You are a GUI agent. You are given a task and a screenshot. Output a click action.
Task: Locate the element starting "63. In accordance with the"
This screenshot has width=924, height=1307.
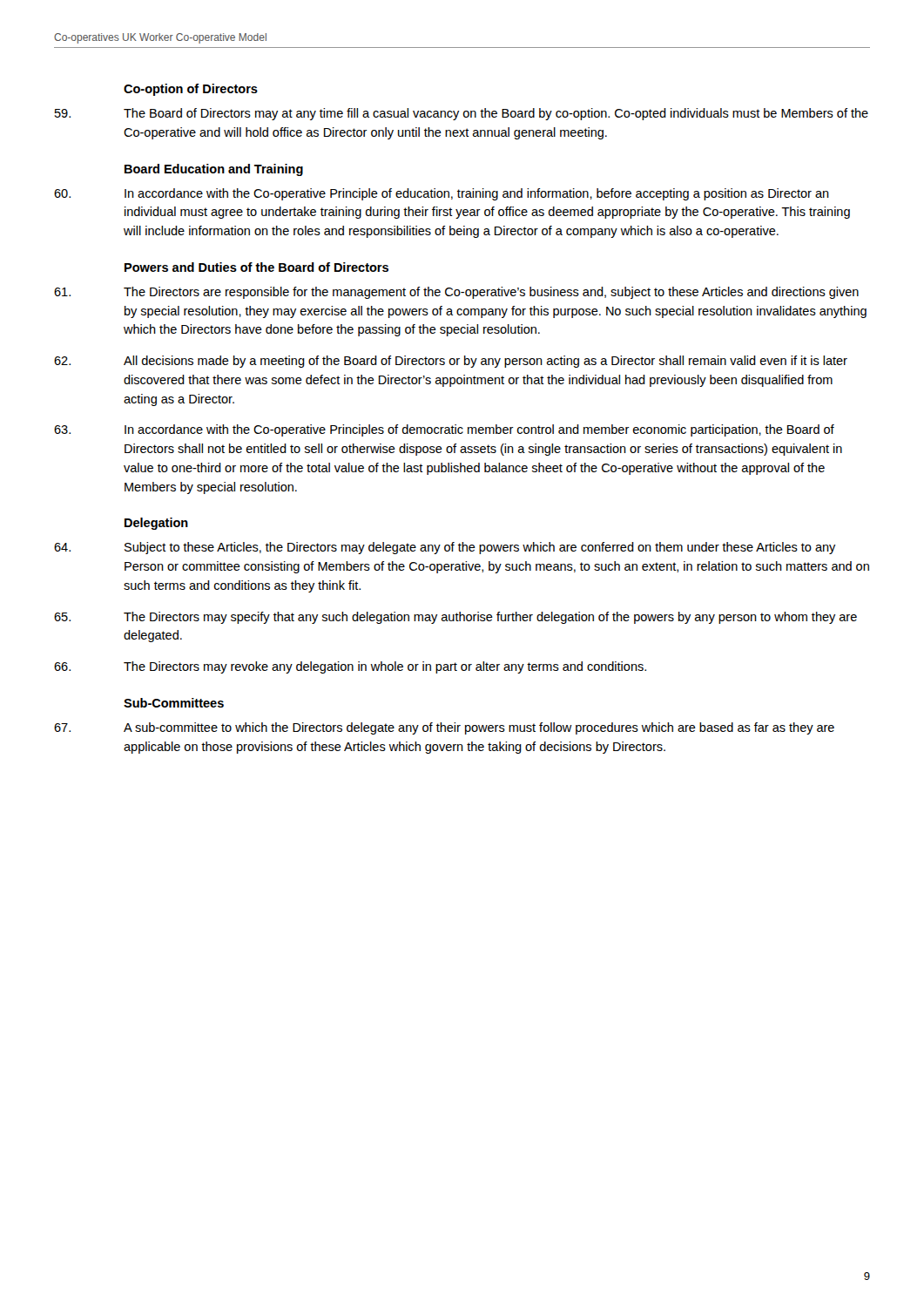(x=462, y=459)
